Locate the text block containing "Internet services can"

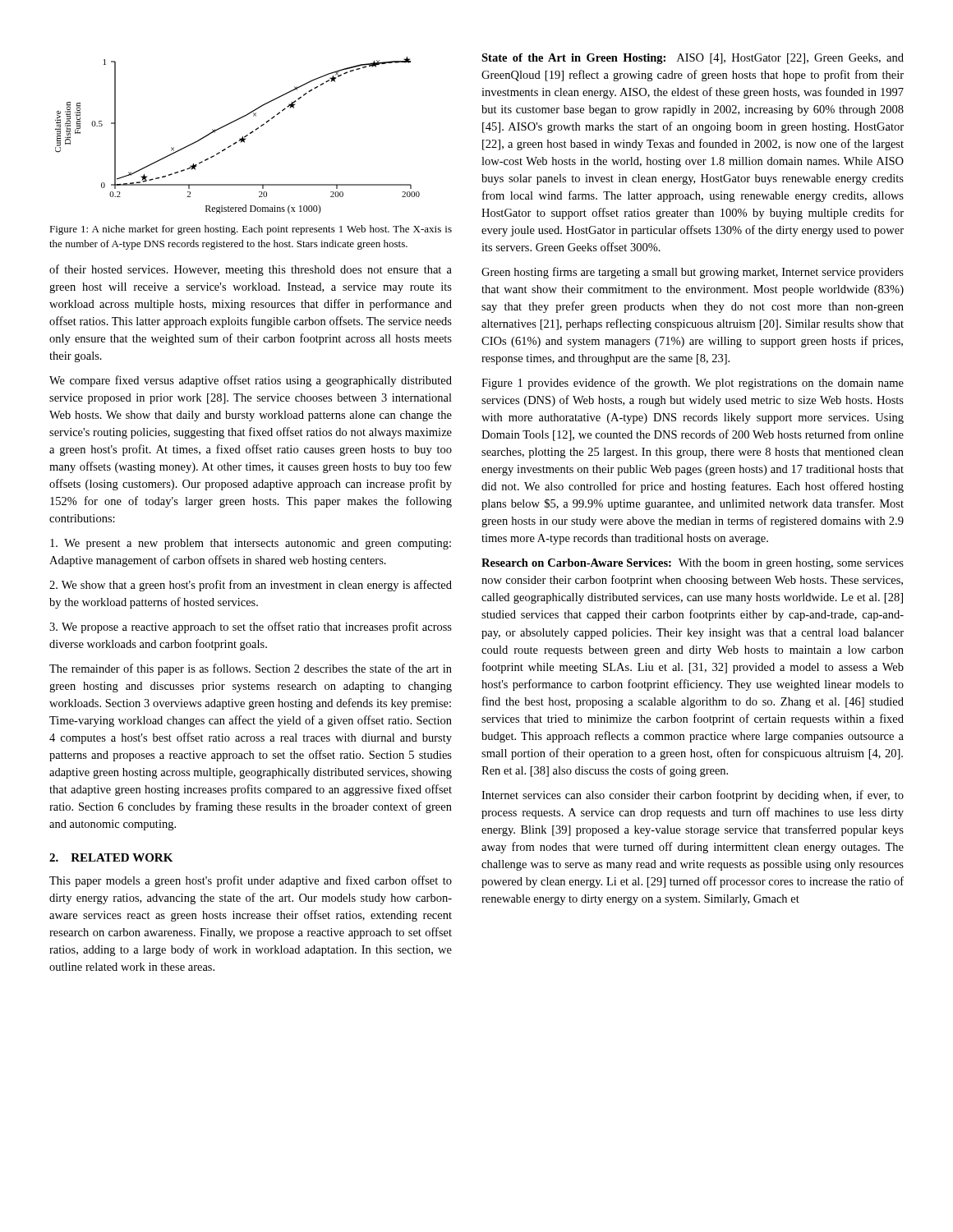[x=693, y=847]
